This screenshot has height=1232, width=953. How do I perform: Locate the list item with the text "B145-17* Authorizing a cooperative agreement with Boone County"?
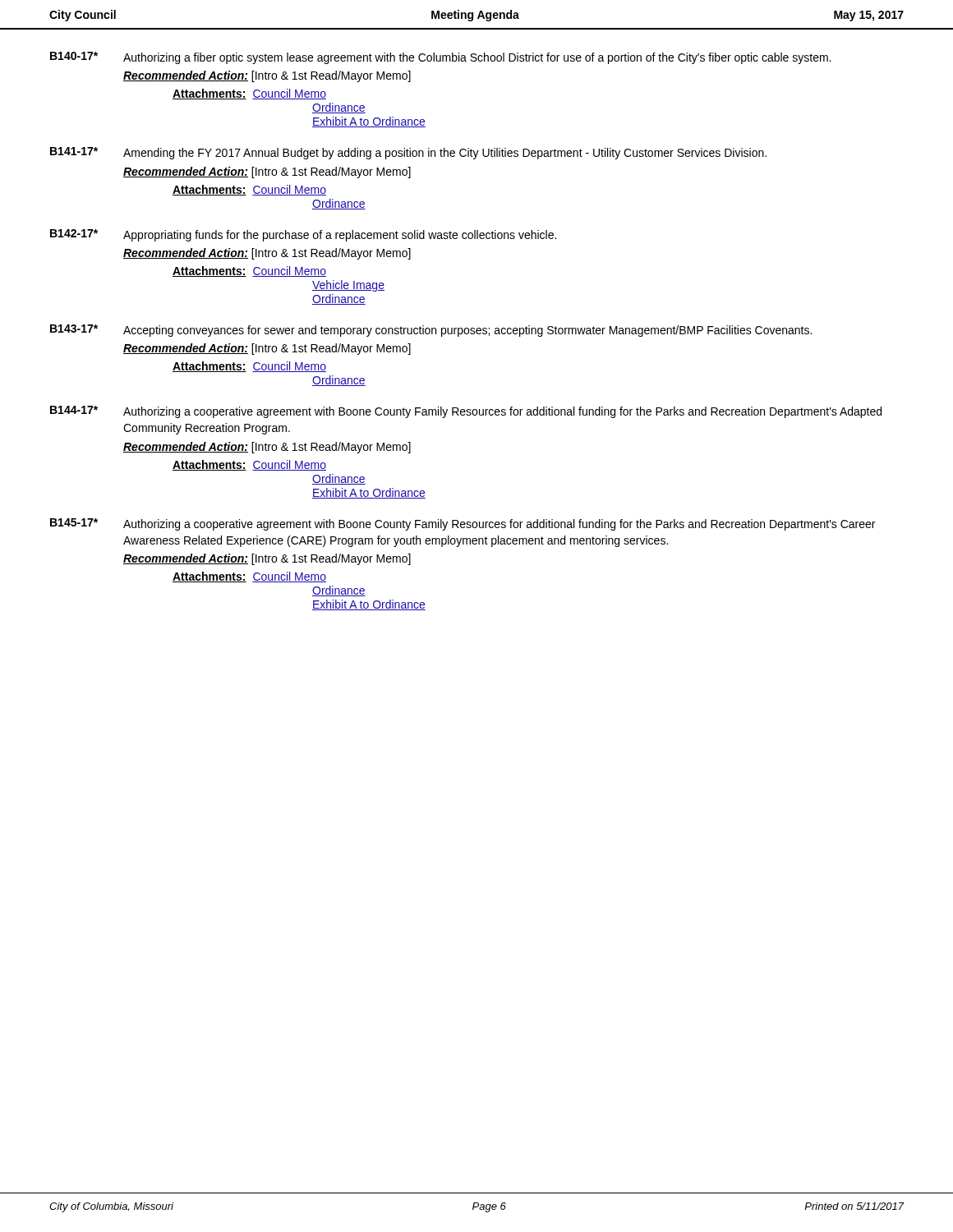click(463, 524)
